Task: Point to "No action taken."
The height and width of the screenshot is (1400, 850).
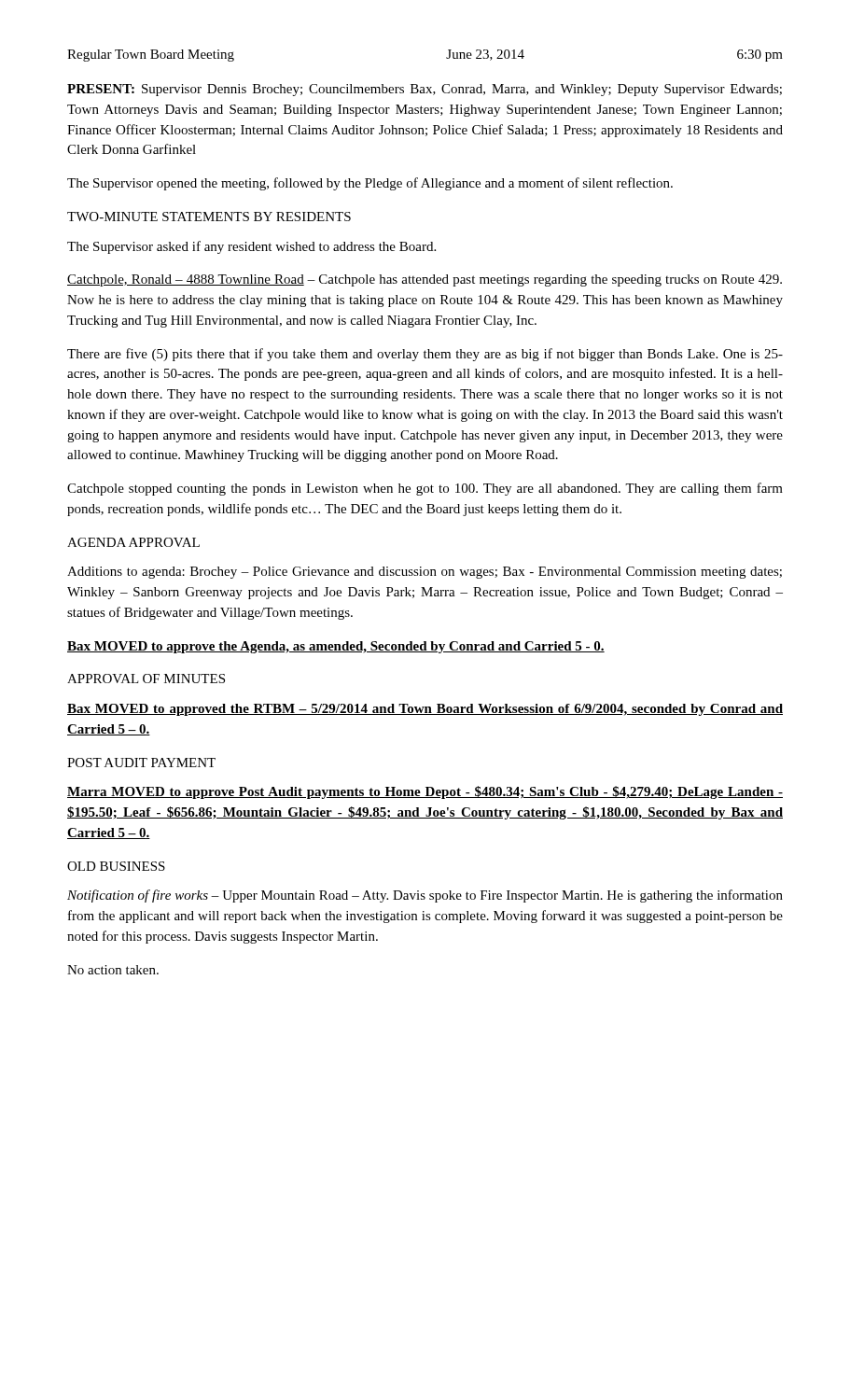Action: coord(113,970)
